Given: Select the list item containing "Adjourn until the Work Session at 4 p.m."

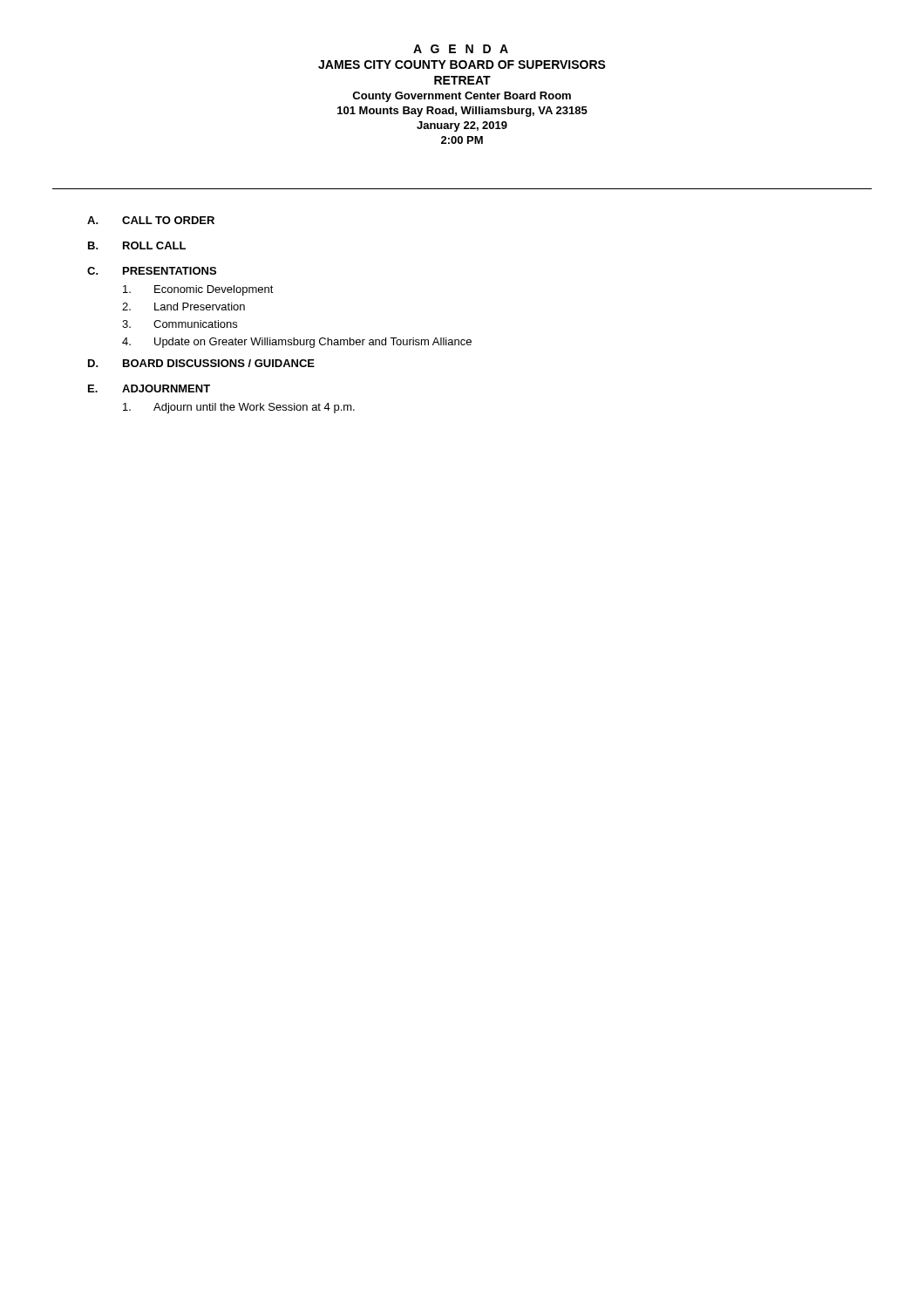Looking at the screenshot, I should (x=239, y=407).
